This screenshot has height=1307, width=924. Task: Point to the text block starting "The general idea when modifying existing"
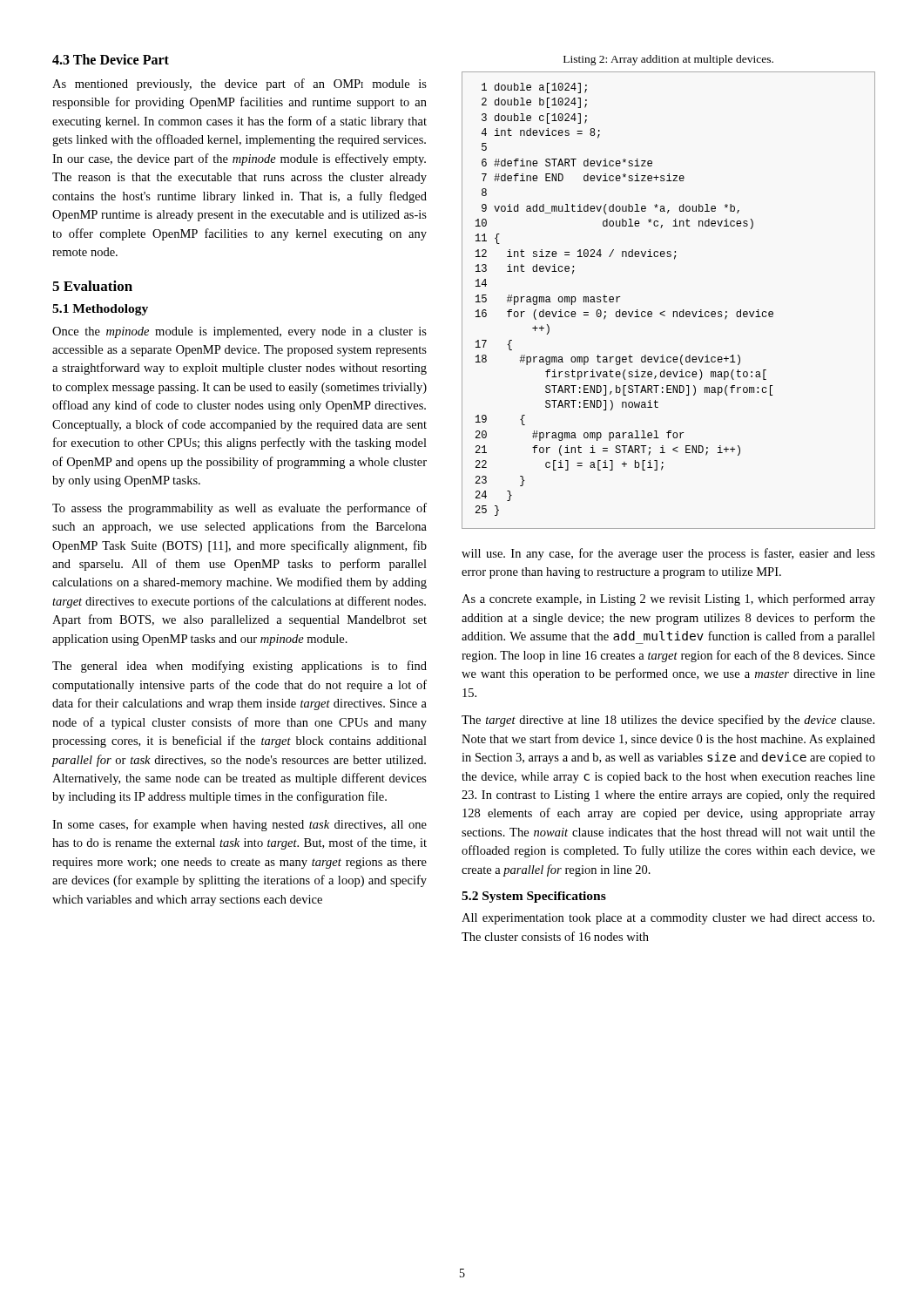coord(240,731)
